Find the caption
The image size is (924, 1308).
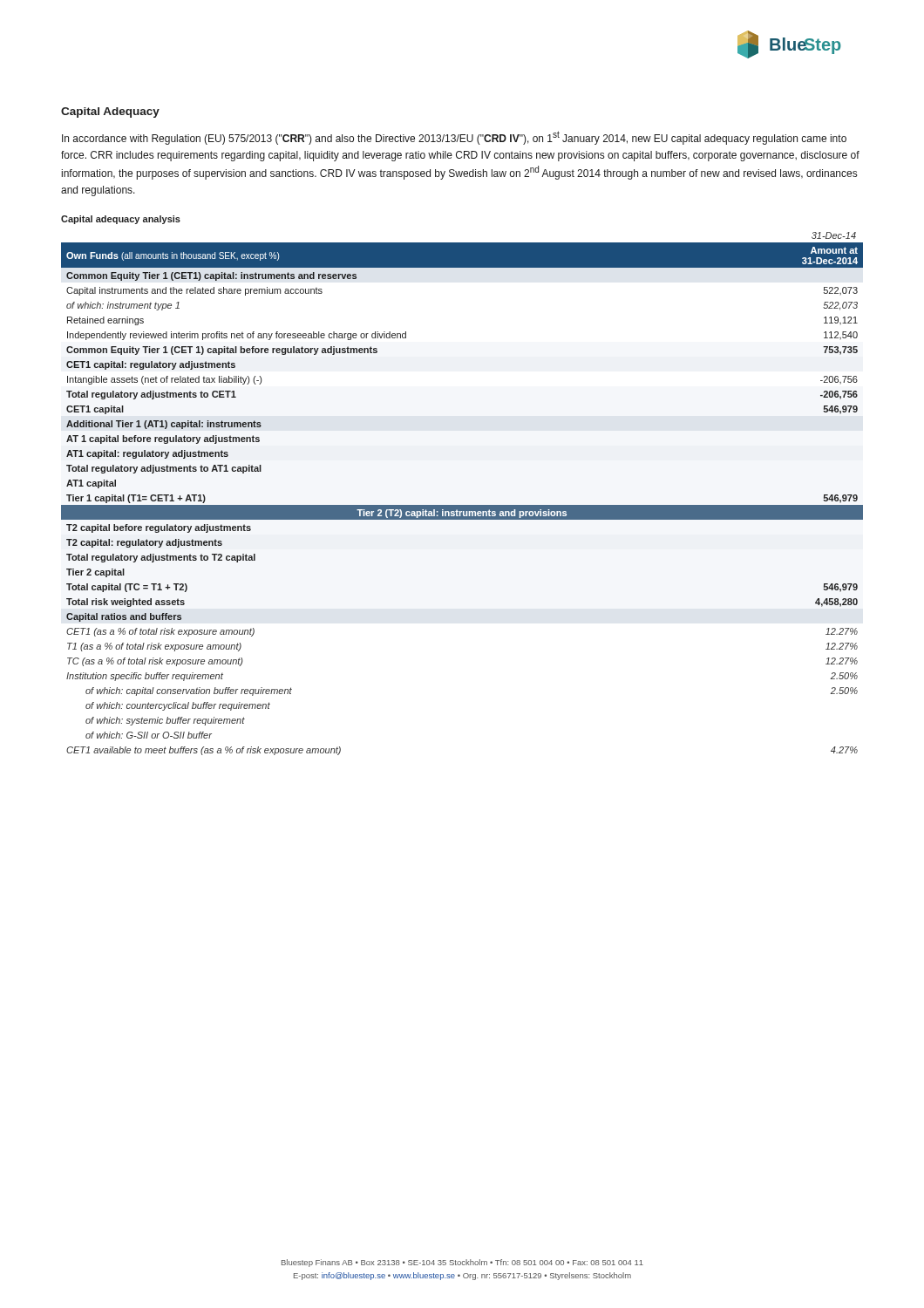[x=121, y=219]
